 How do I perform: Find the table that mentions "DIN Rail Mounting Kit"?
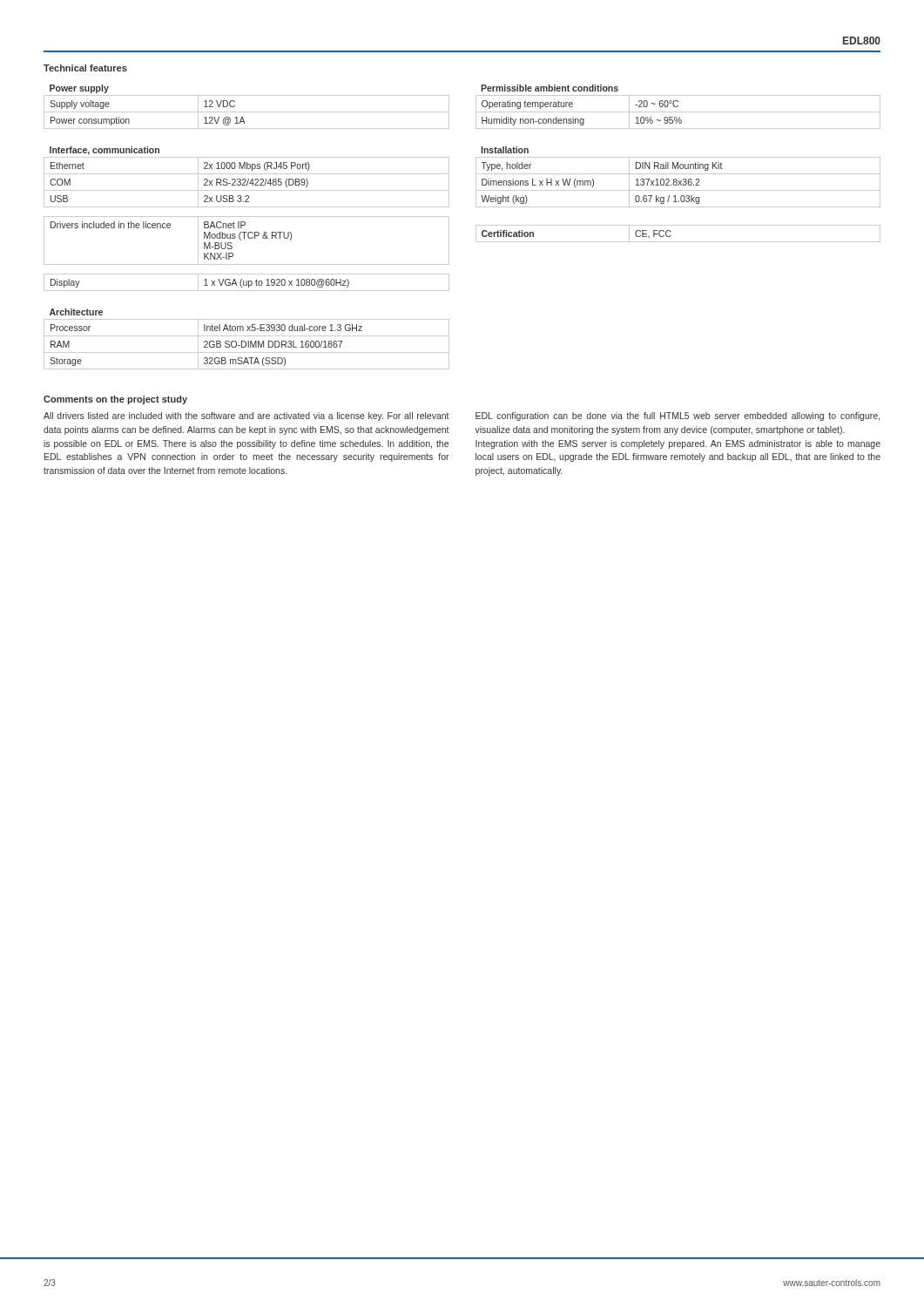click(678, 173)
